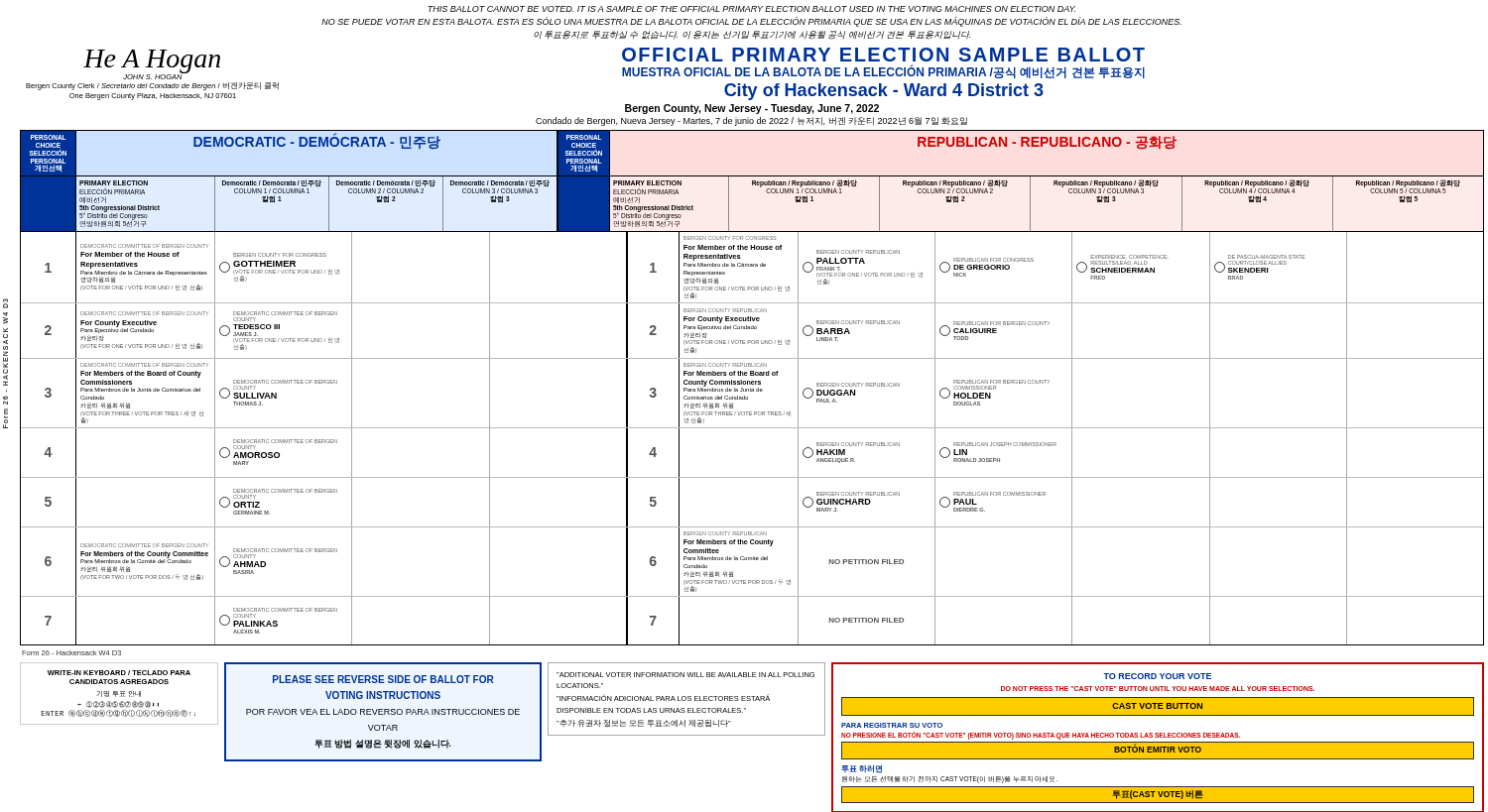1488x812 pixels.
Task: Locate the block of text that opens with "PLEASE SEE REVERSE"
Action: [383, 711]
